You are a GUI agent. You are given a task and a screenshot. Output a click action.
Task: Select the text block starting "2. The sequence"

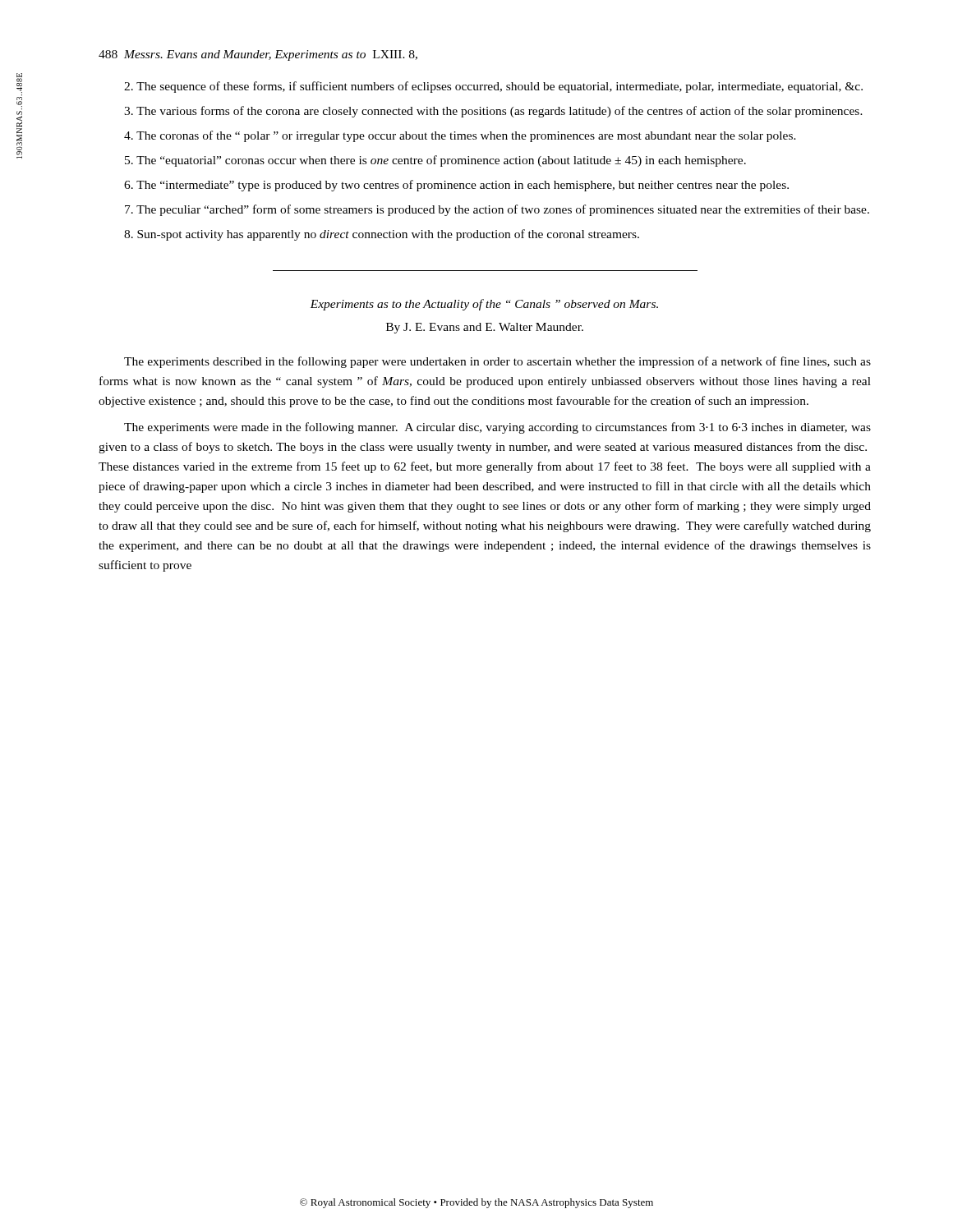pyautogui.click(x=494, y=86)
